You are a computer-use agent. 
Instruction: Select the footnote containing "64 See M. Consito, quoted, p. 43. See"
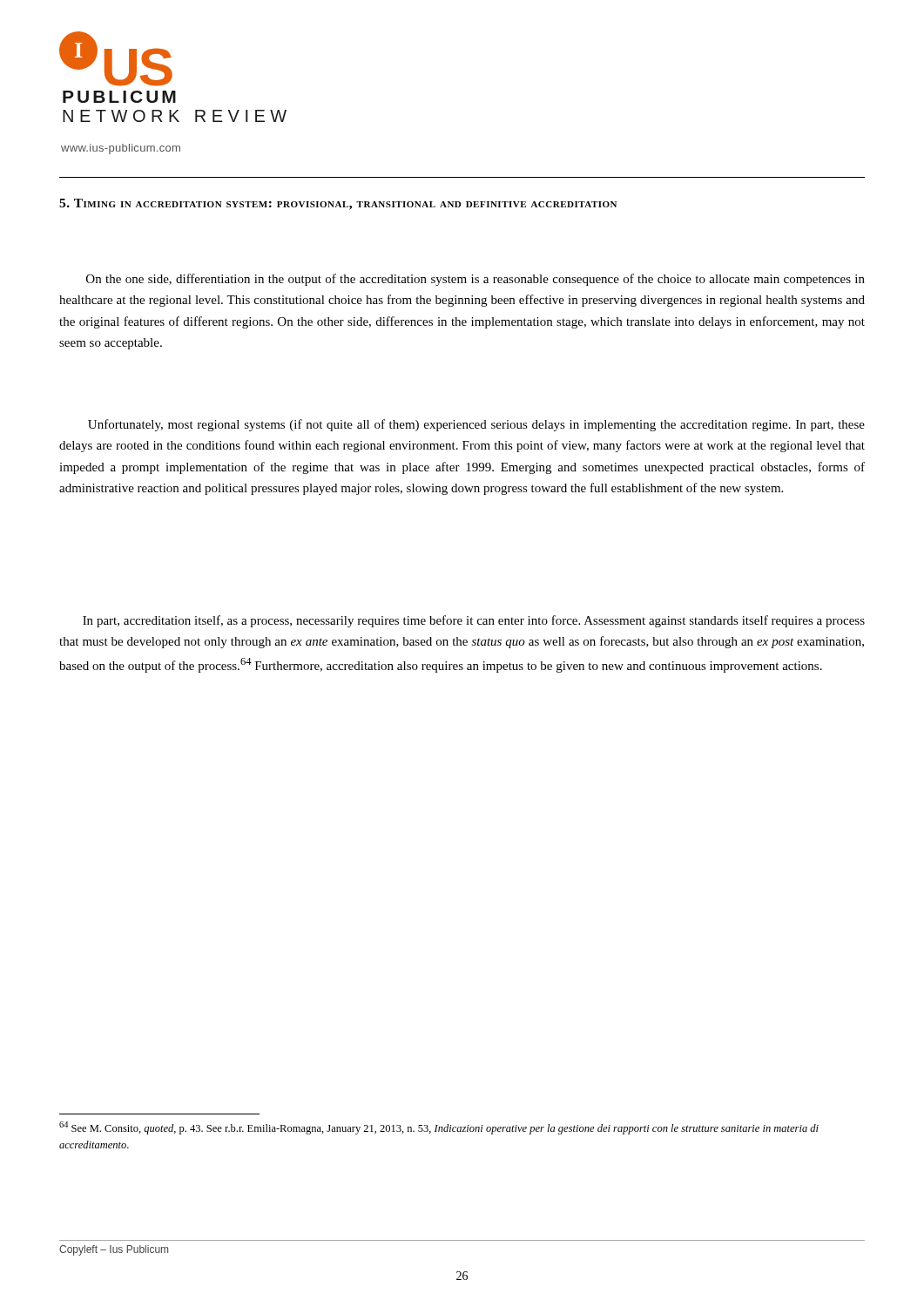[x=439, y=1135]
